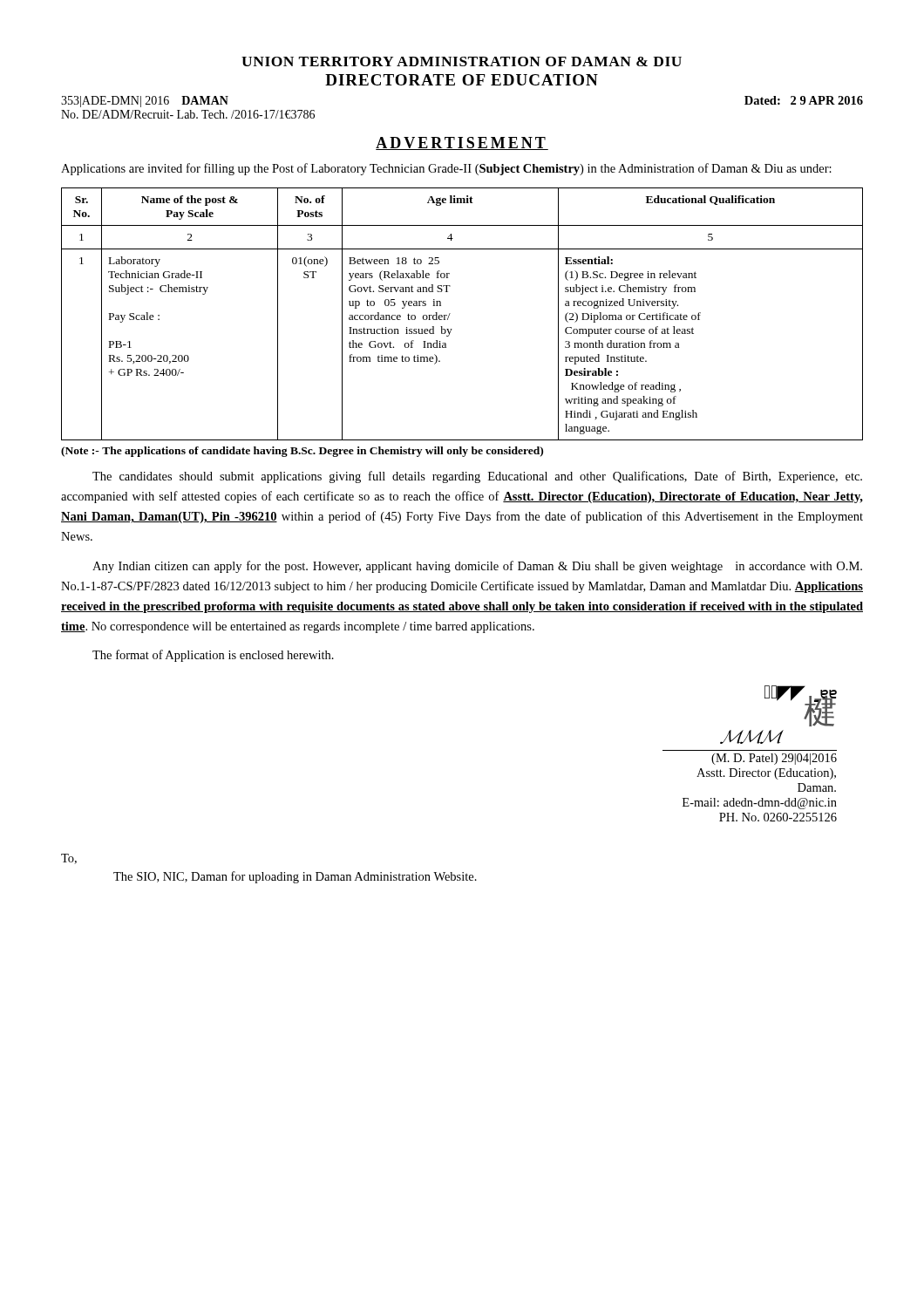Find the element starting "Any Indian citizen can apply for the post."
Image resolution: width=924 pixels, height=1308 pixels.
point(462,596)
